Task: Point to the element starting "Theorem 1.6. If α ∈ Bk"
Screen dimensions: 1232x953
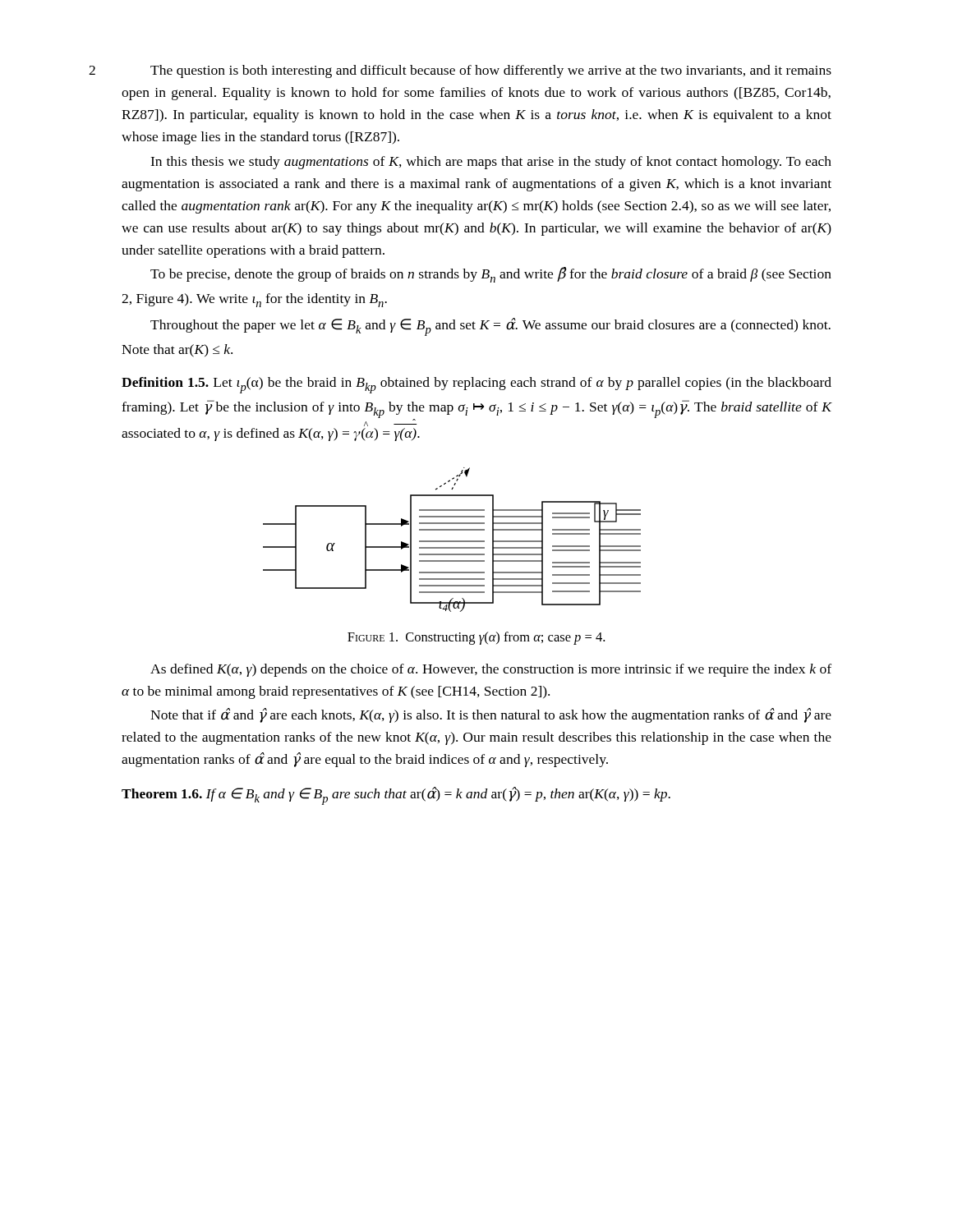Action: (x=476, y=795)
